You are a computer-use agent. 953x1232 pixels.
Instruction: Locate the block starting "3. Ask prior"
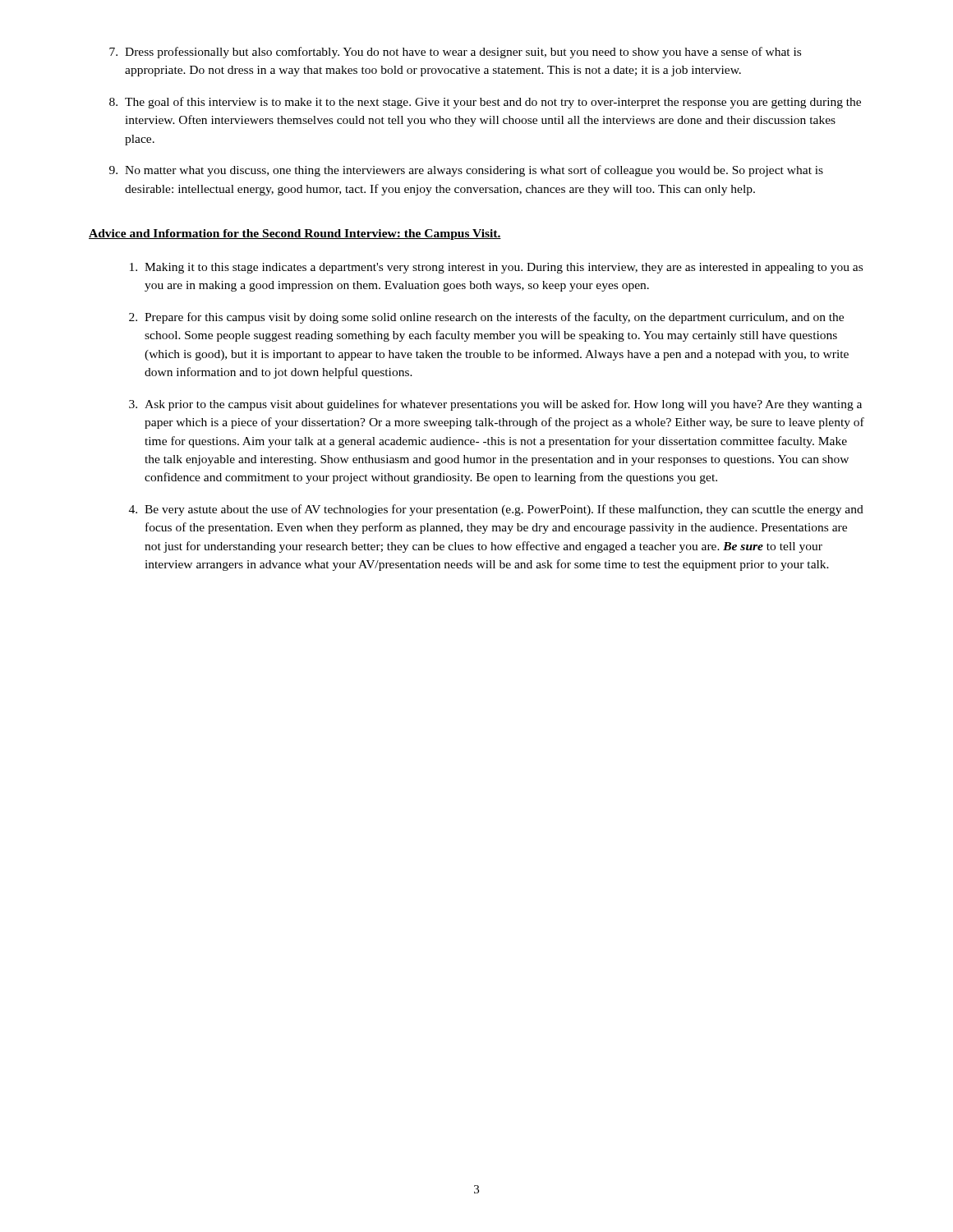pyautogui.click(x=489, y=441)
